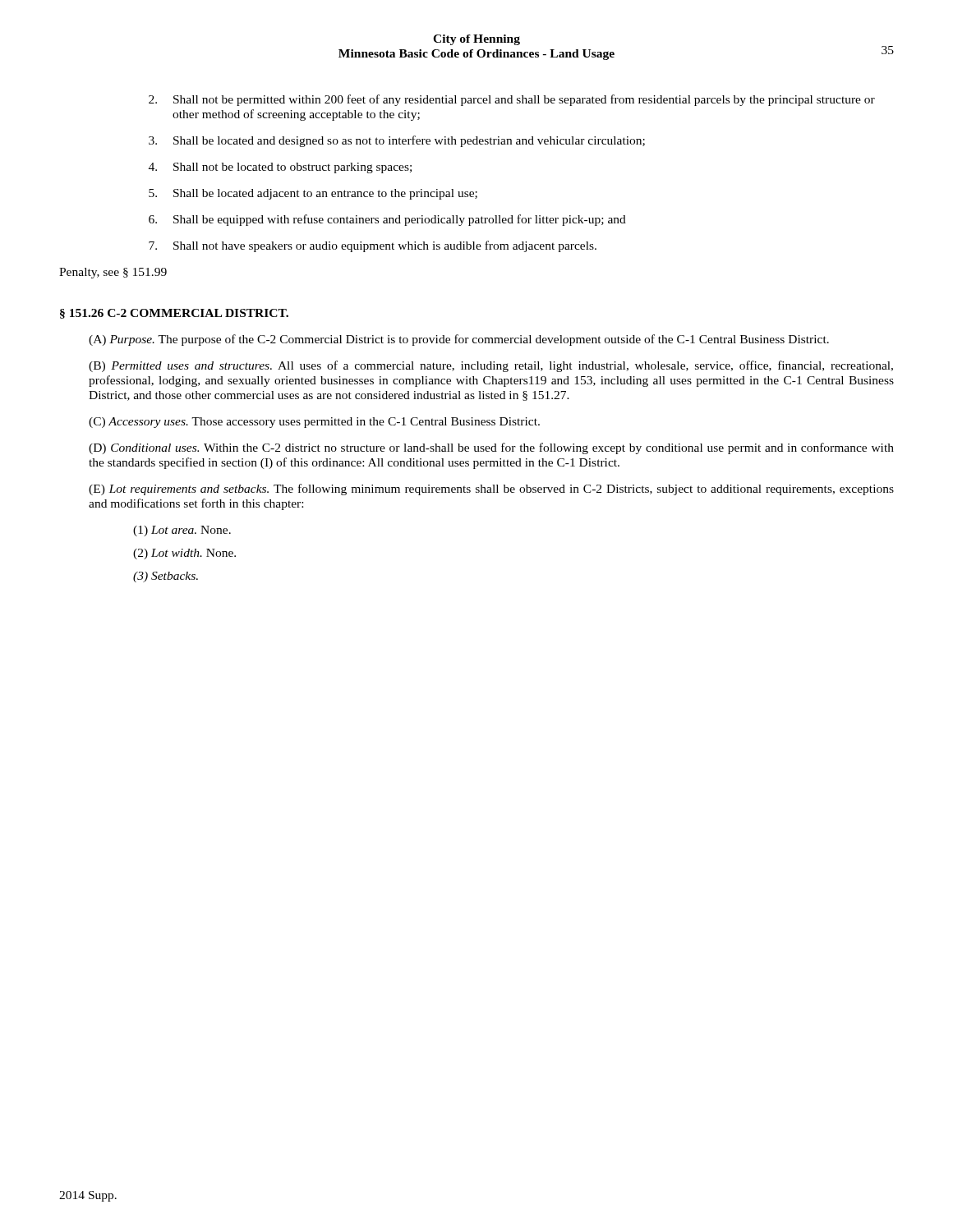Find the block on this page that starts "5. Shall be located adjacent"
Viewport: 953px width, 1232px height.
point(476,193)
